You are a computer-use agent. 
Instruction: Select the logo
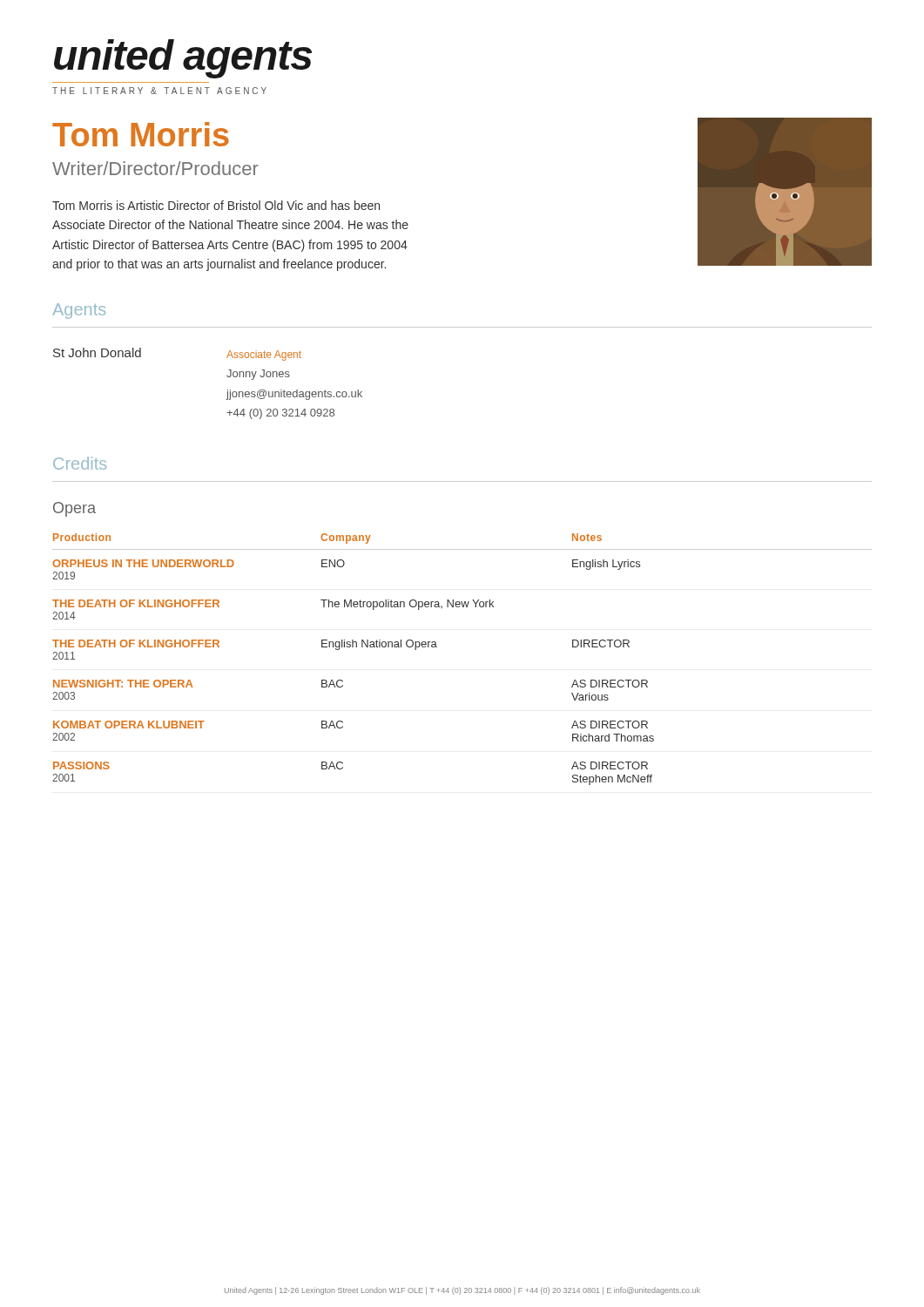coord(462,66)
